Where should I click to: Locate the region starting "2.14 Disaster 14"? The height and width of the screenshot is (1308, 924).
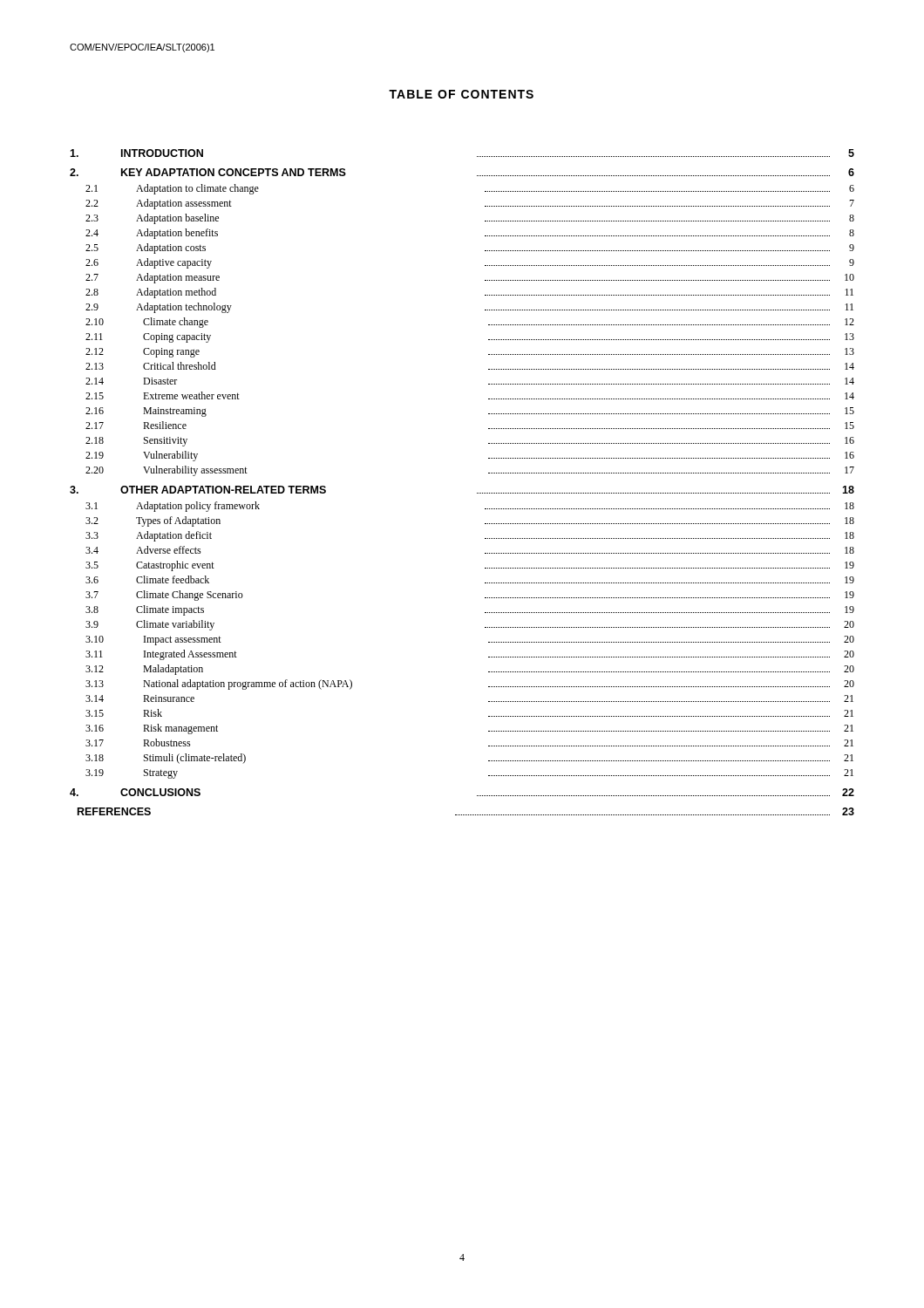tap(95, 381)
